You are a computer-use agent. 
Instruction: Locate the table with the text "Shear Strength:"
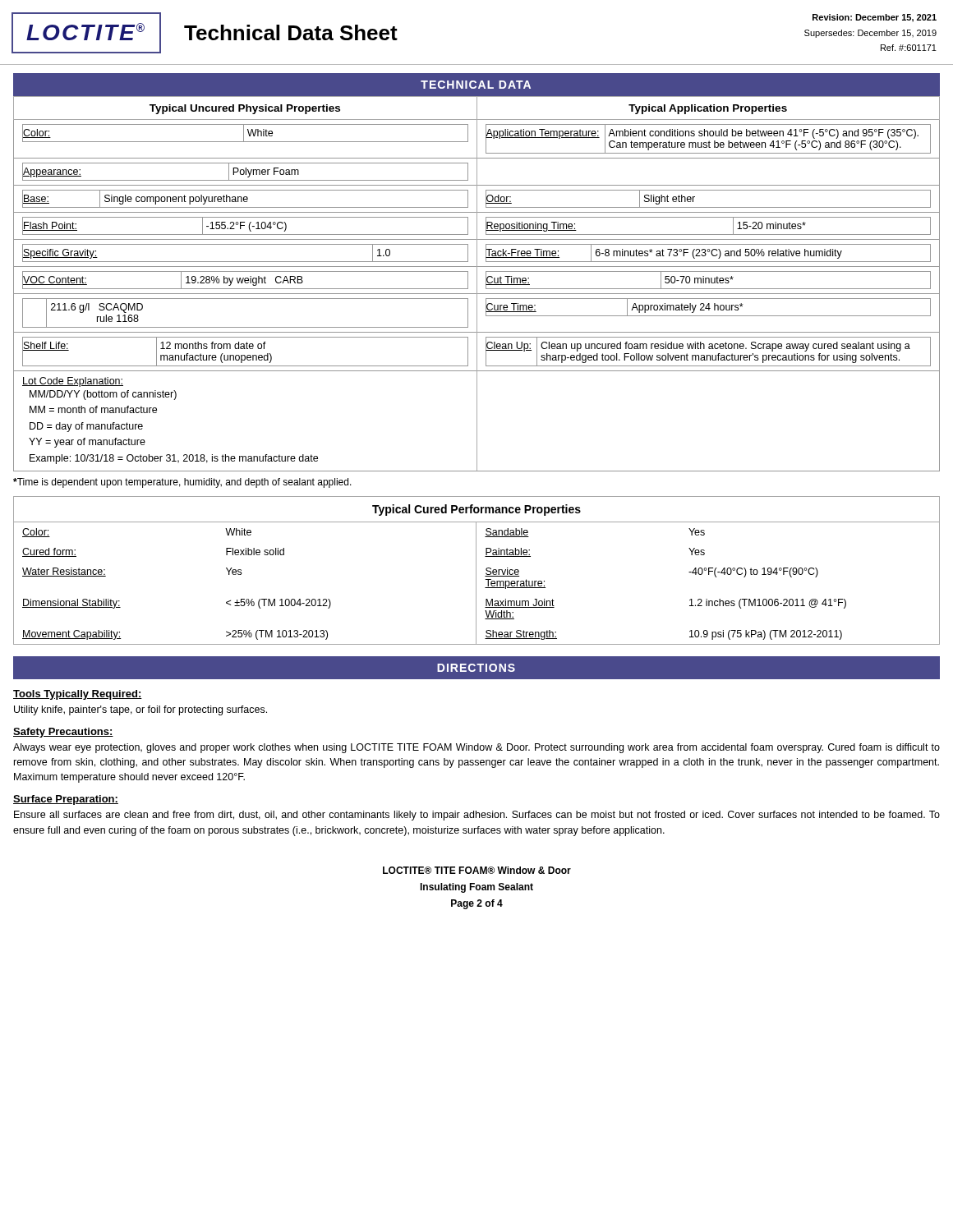(476, 570)
